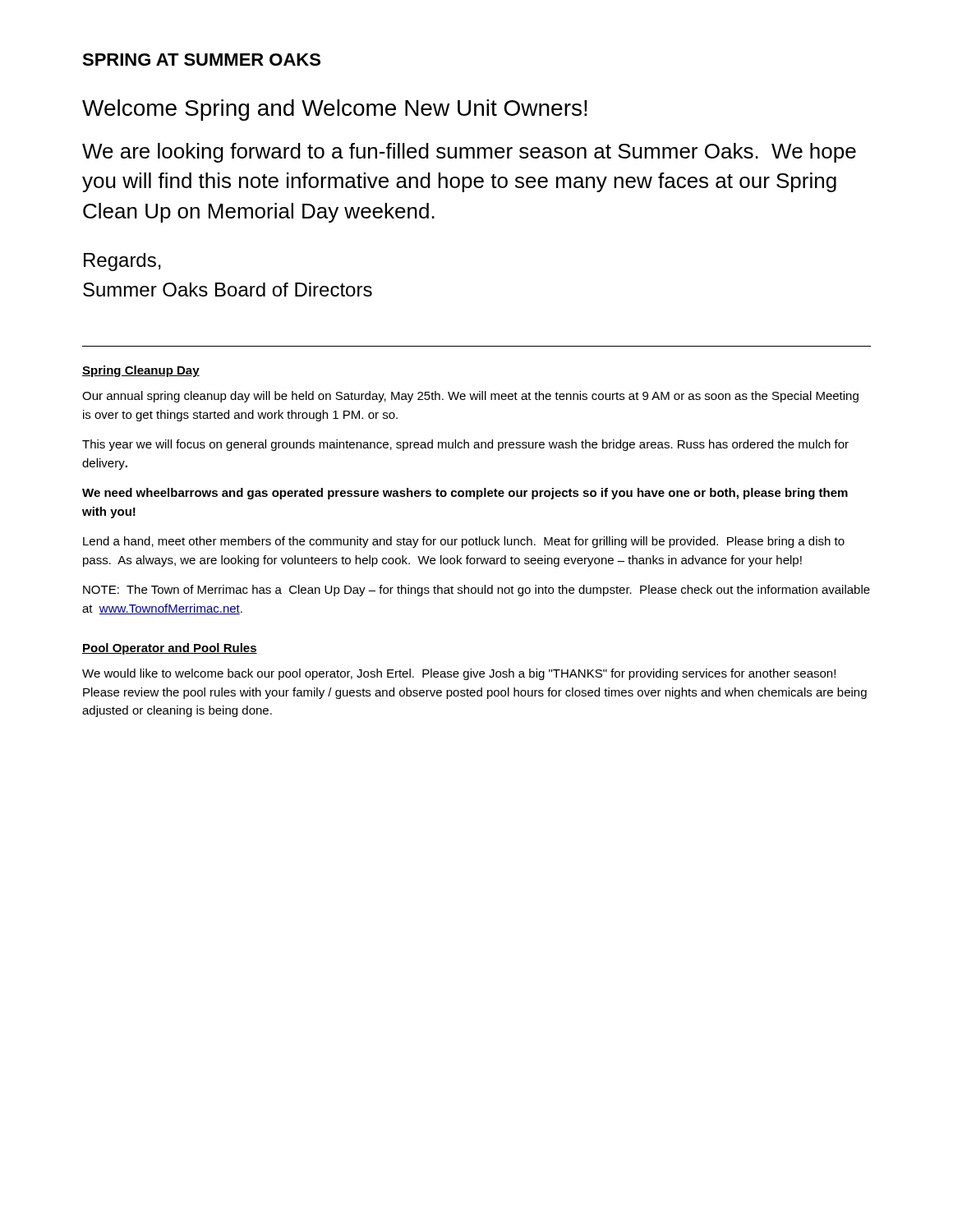Viewport: 953px width, 1232px height.
Task: Locate the text block with the text "NOTE: The Town"
Action: 476,599
